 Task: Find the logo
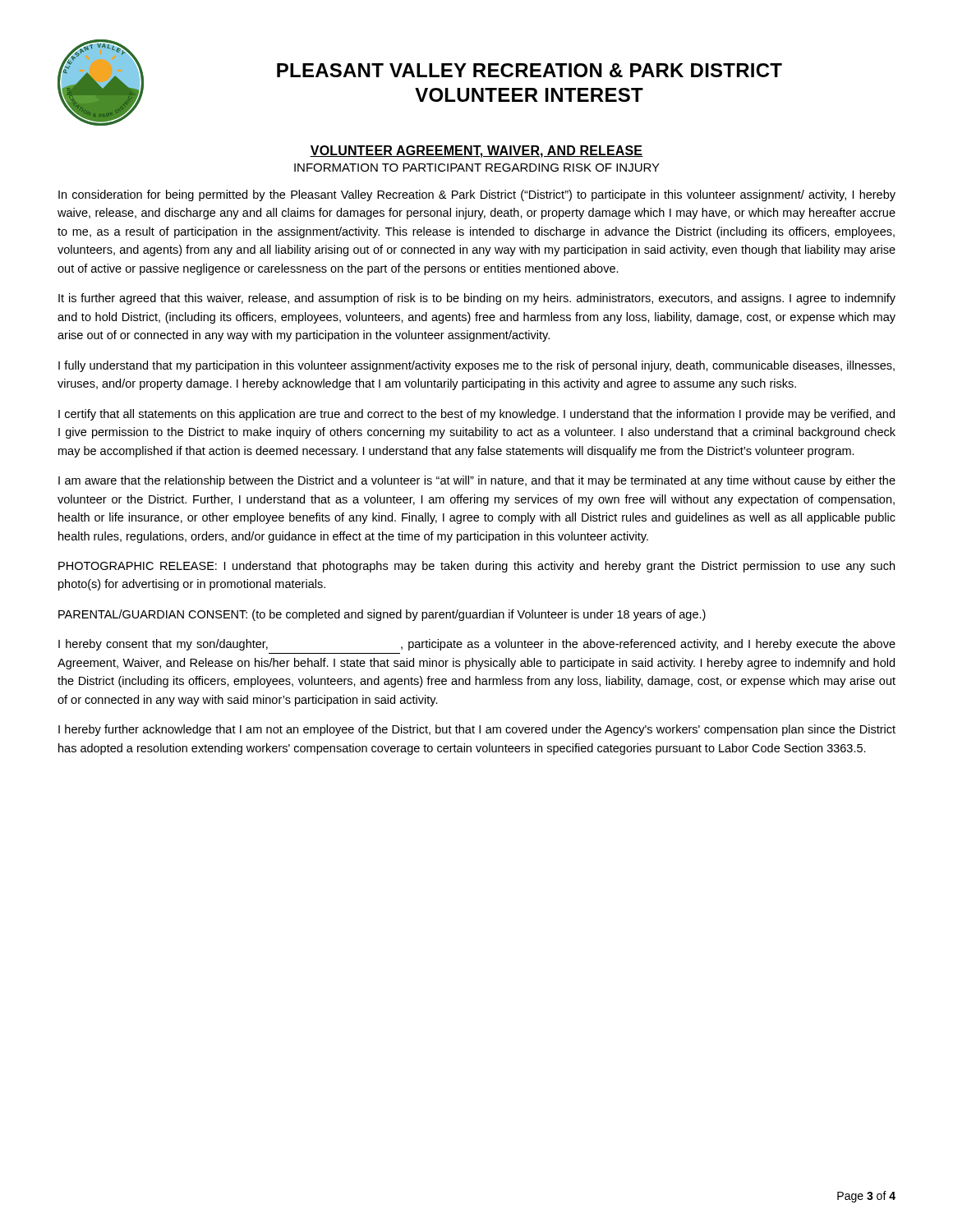(103, 83)
